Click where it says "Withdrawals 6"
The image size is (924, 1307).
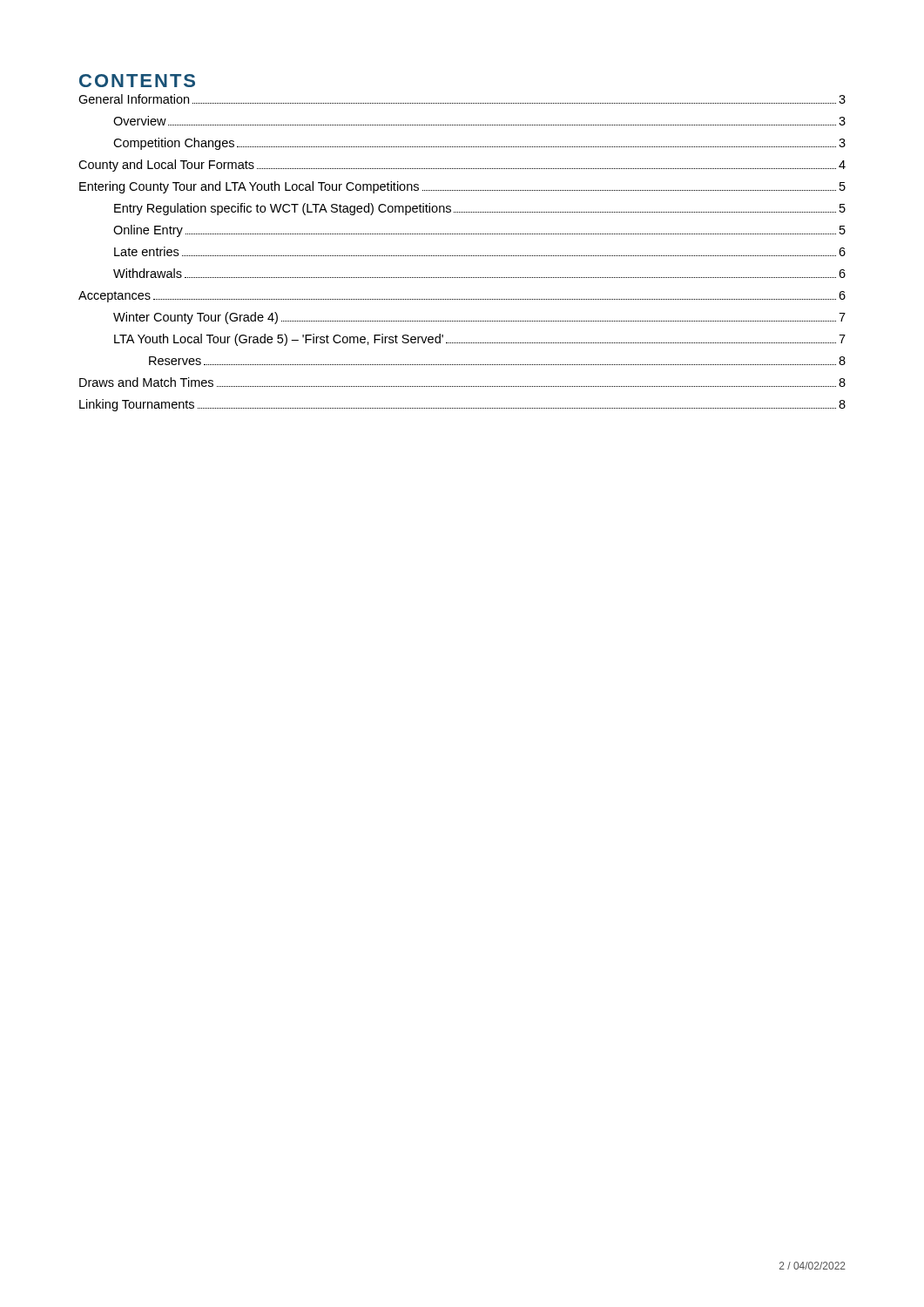[462, 274]
